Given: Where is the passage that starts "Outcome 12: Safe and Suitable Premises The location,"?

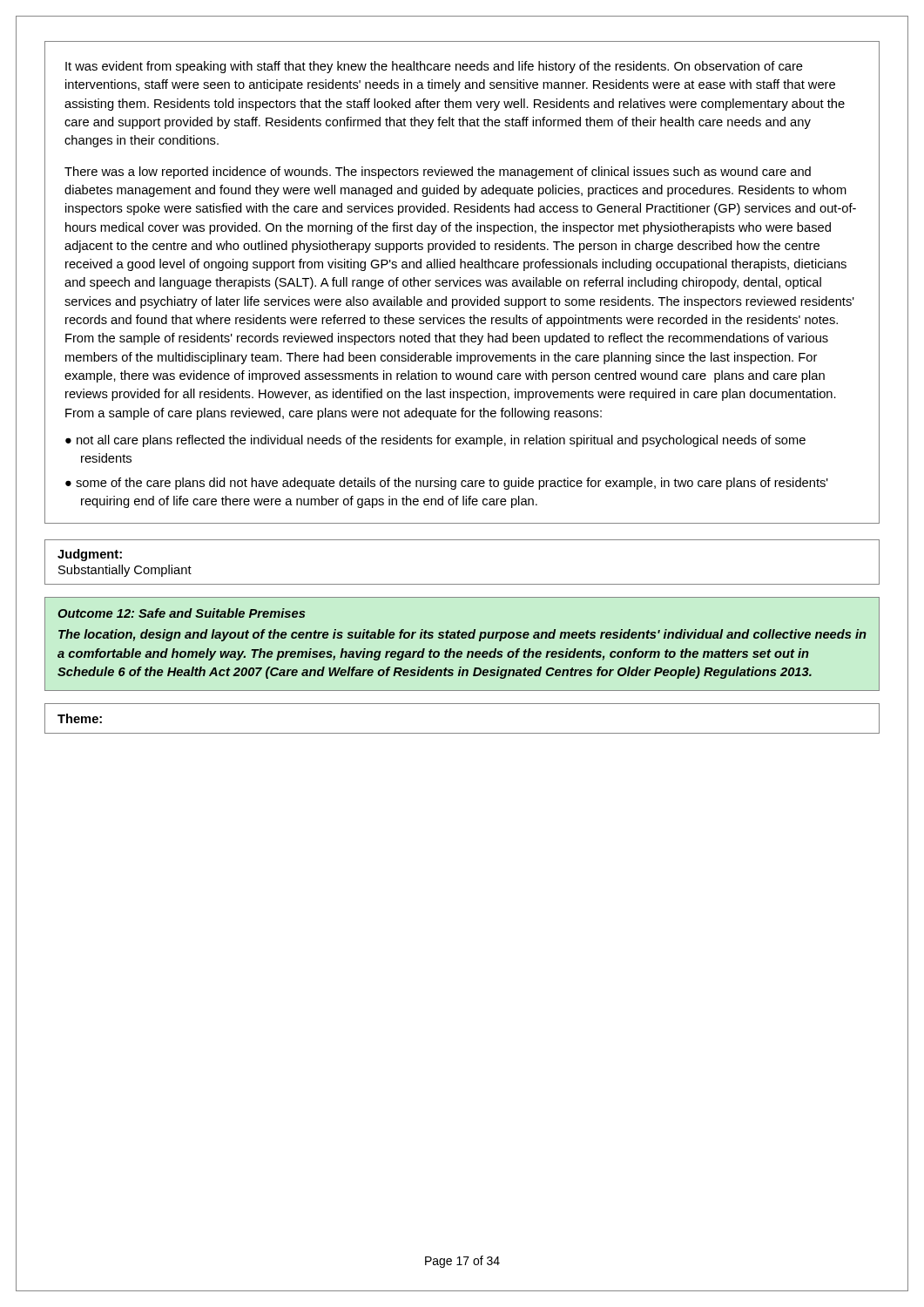Looking at the screenshot, I should [x=462, y=644].
